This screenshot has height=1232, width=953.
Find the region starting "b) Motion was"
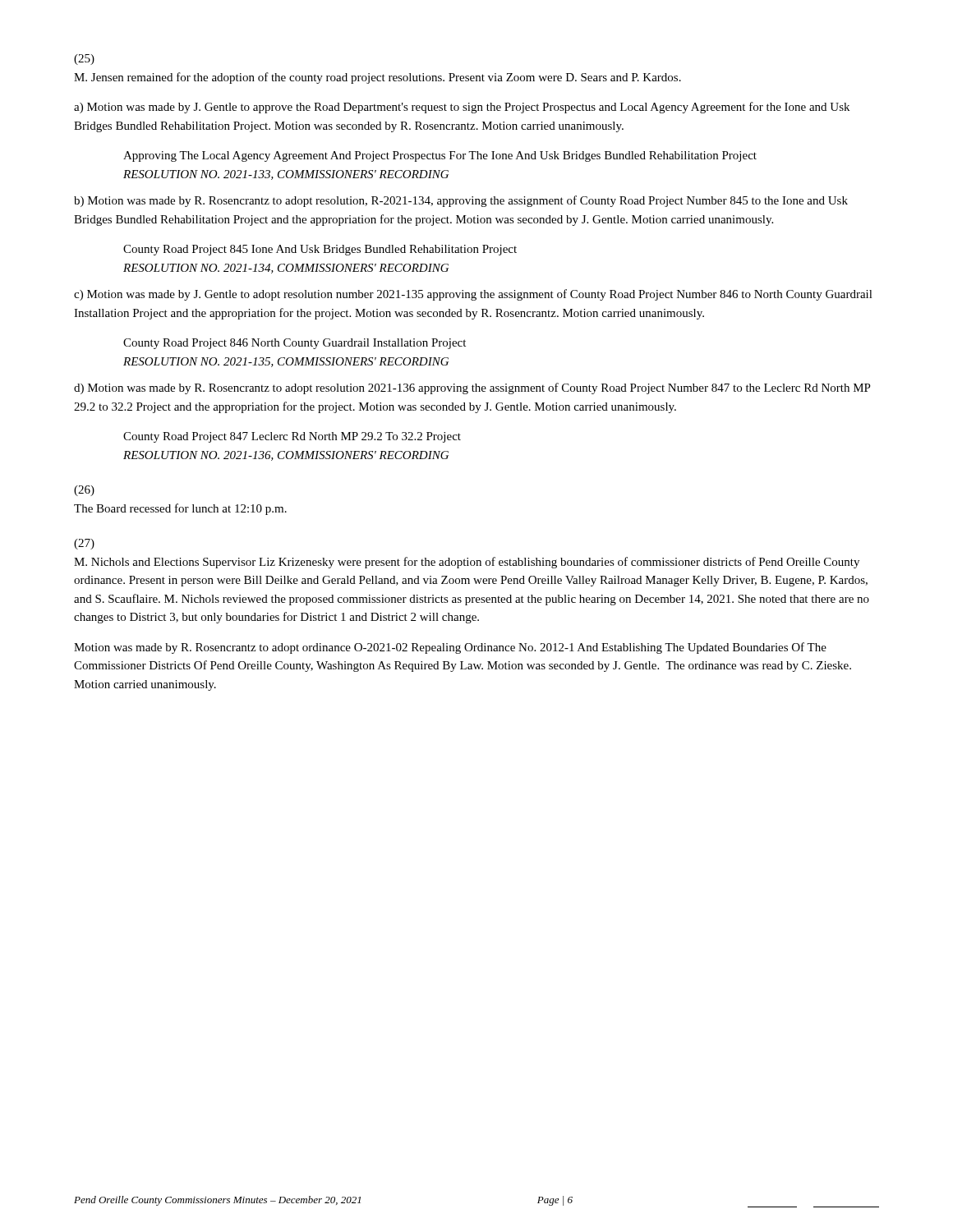(x=461, y=210)
